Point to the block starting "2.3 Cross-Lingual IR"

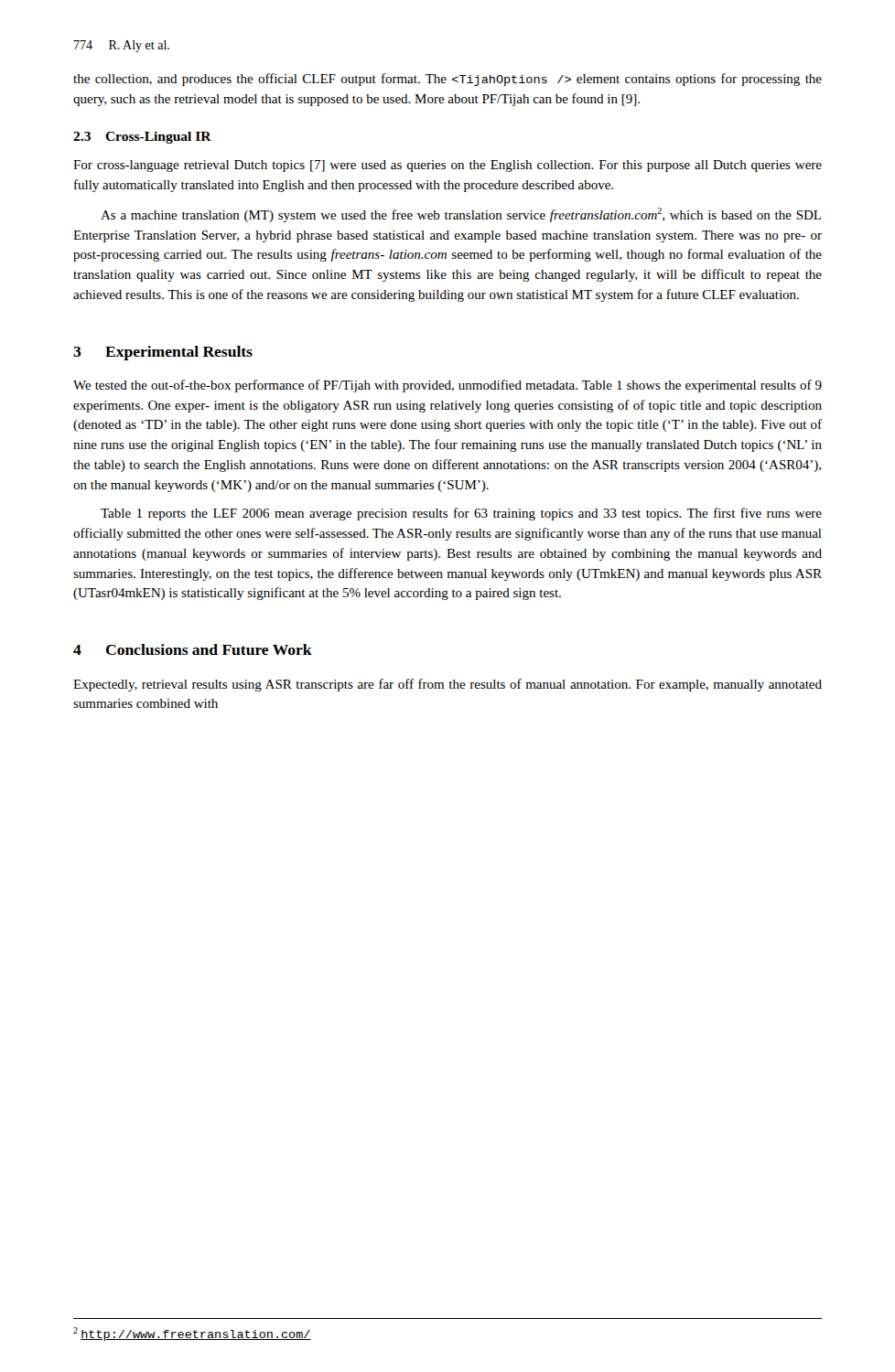click(142, 136)
